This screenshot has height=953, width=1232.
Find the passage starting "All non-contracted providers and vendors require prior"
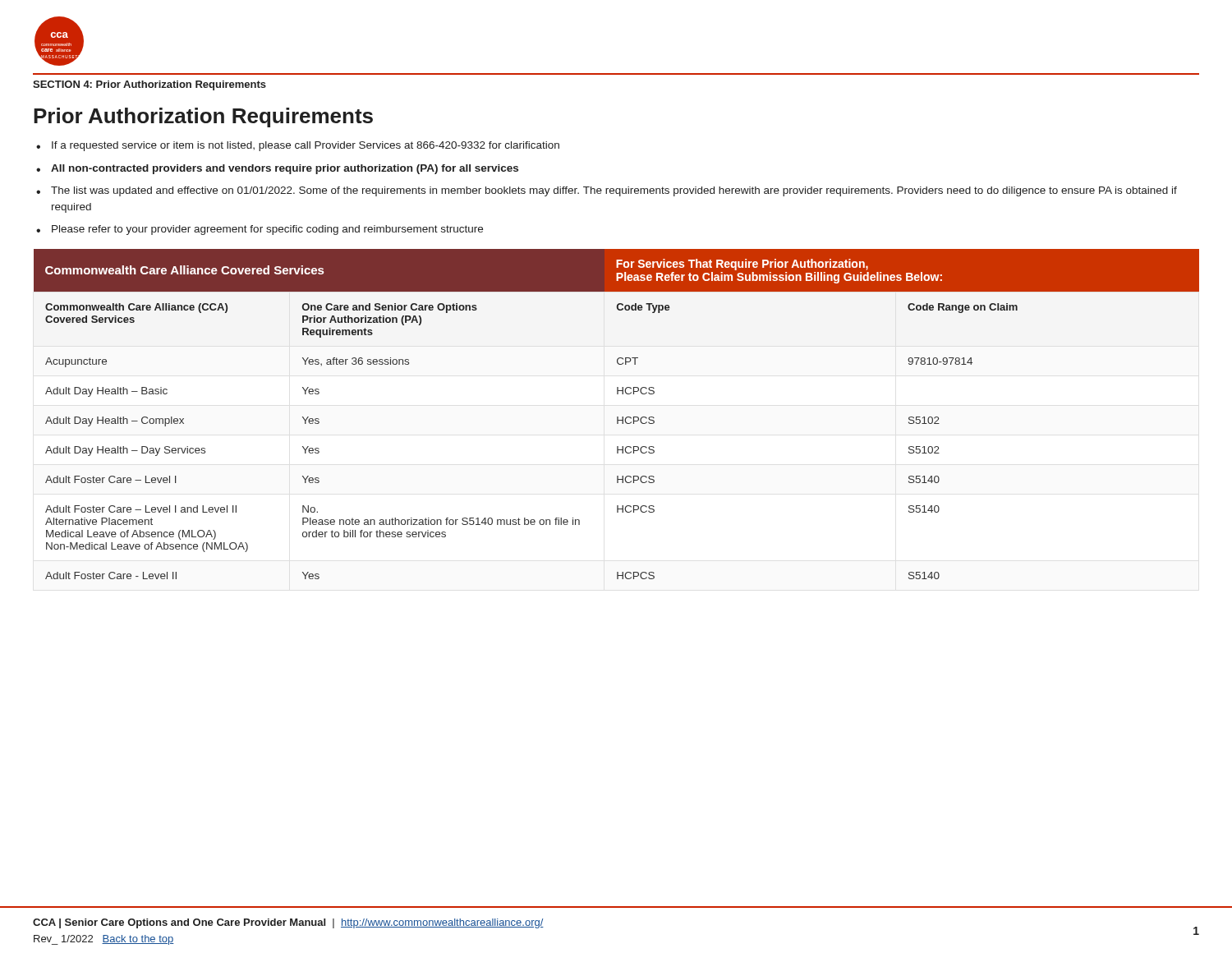click(x=285, y=168)
